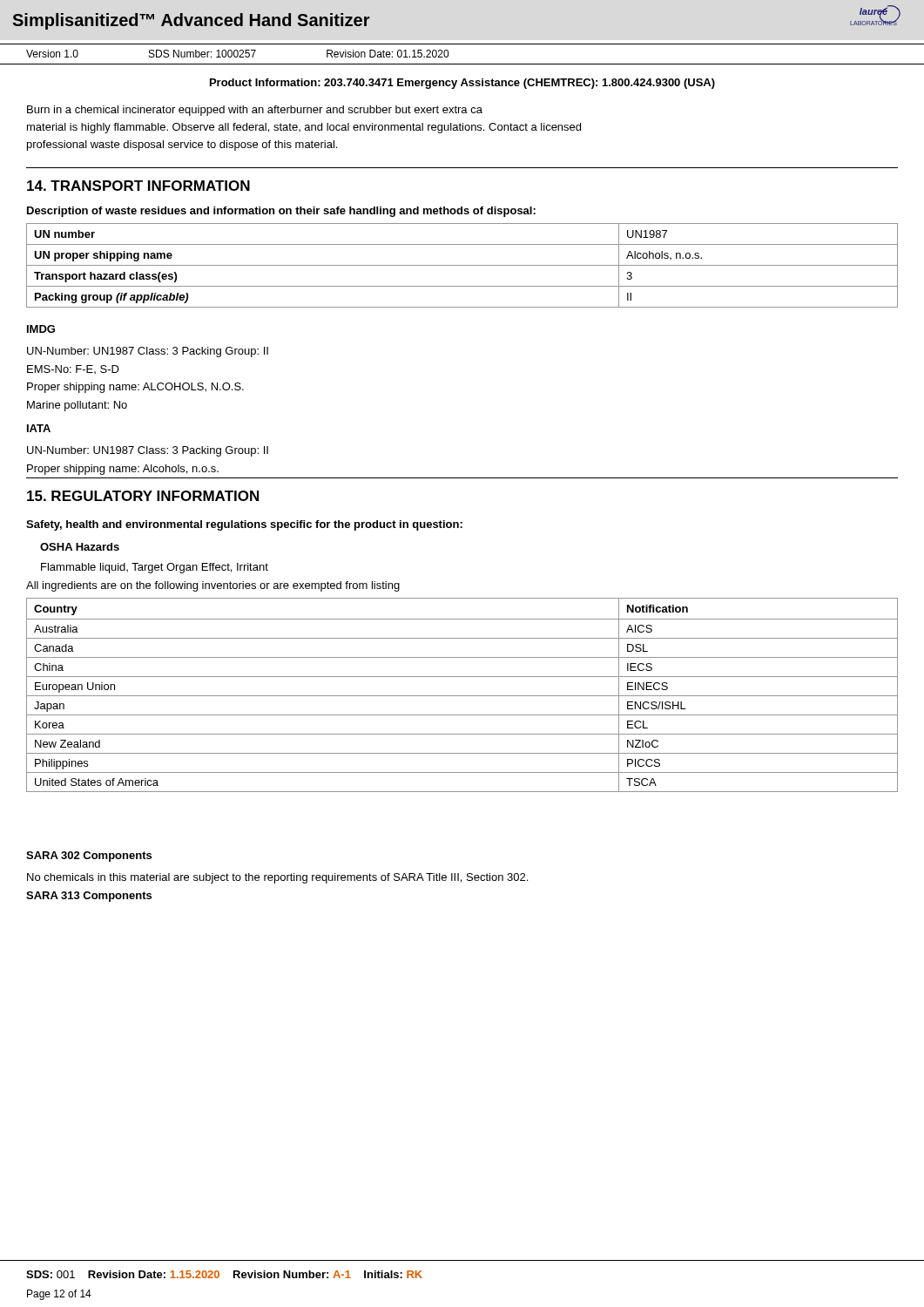Viewport: 924px width, 1307px height.
Task: Select the element starting "14. TRANSPORT INFORMATION"
Action: (138, 186)
